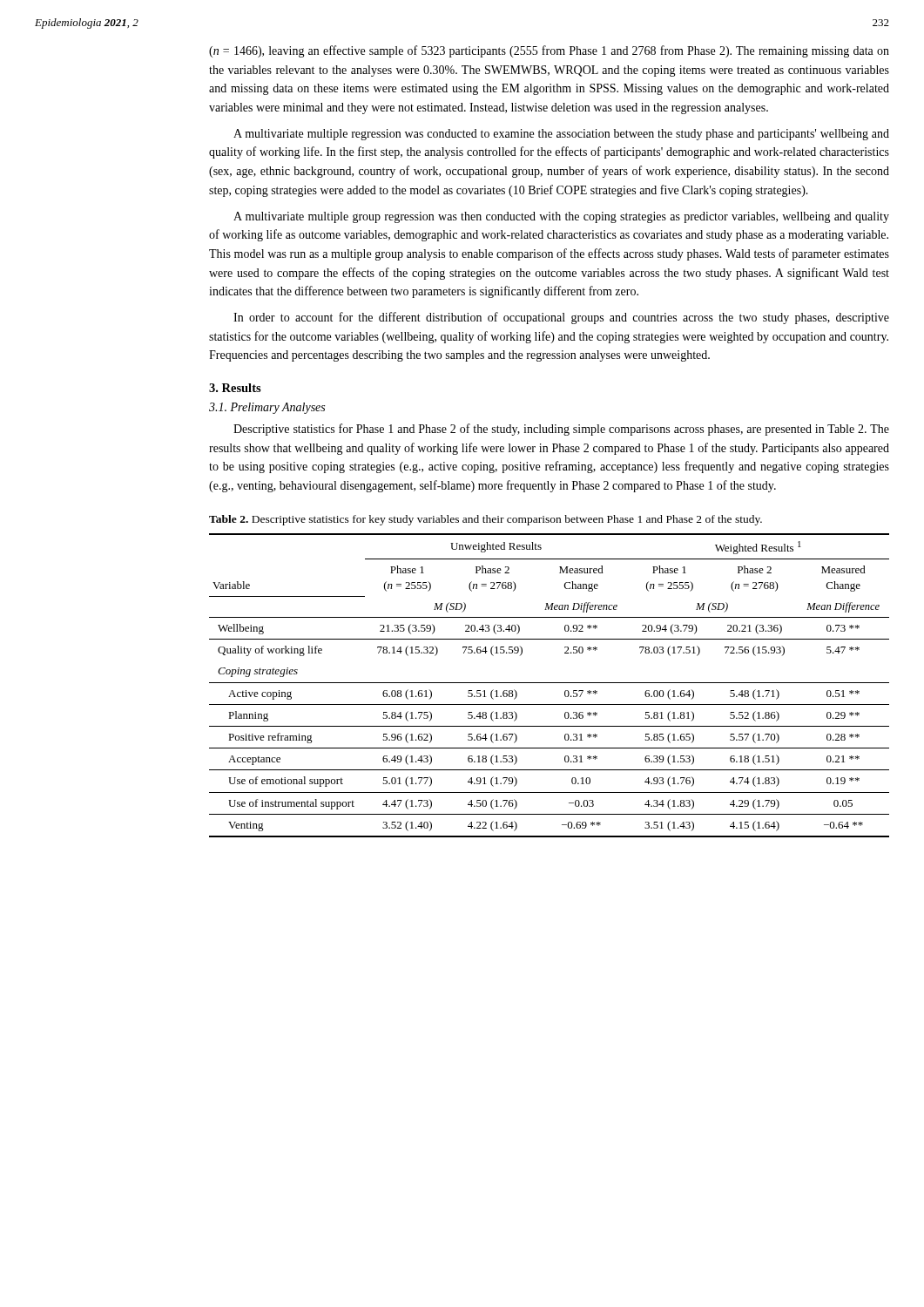The height and width of the screenshot is (1307, 924).
Task: Locate the text block with the text "Descriptive statistics for Phase 1 and"
Action: click(x=549, y=458)
